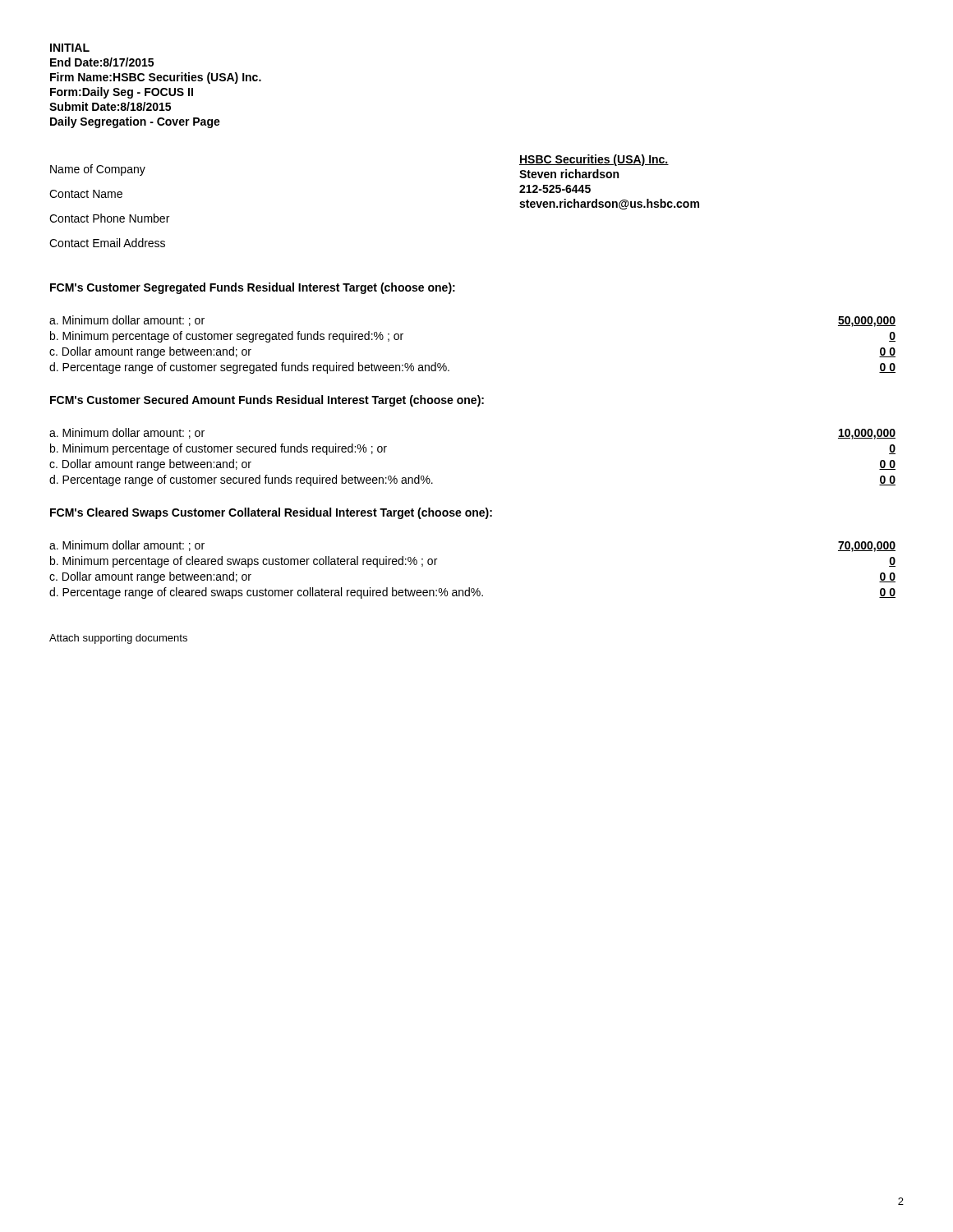
Task: Locate the passage starting "Attach supporting documents"
Action: tap(118, 639)
